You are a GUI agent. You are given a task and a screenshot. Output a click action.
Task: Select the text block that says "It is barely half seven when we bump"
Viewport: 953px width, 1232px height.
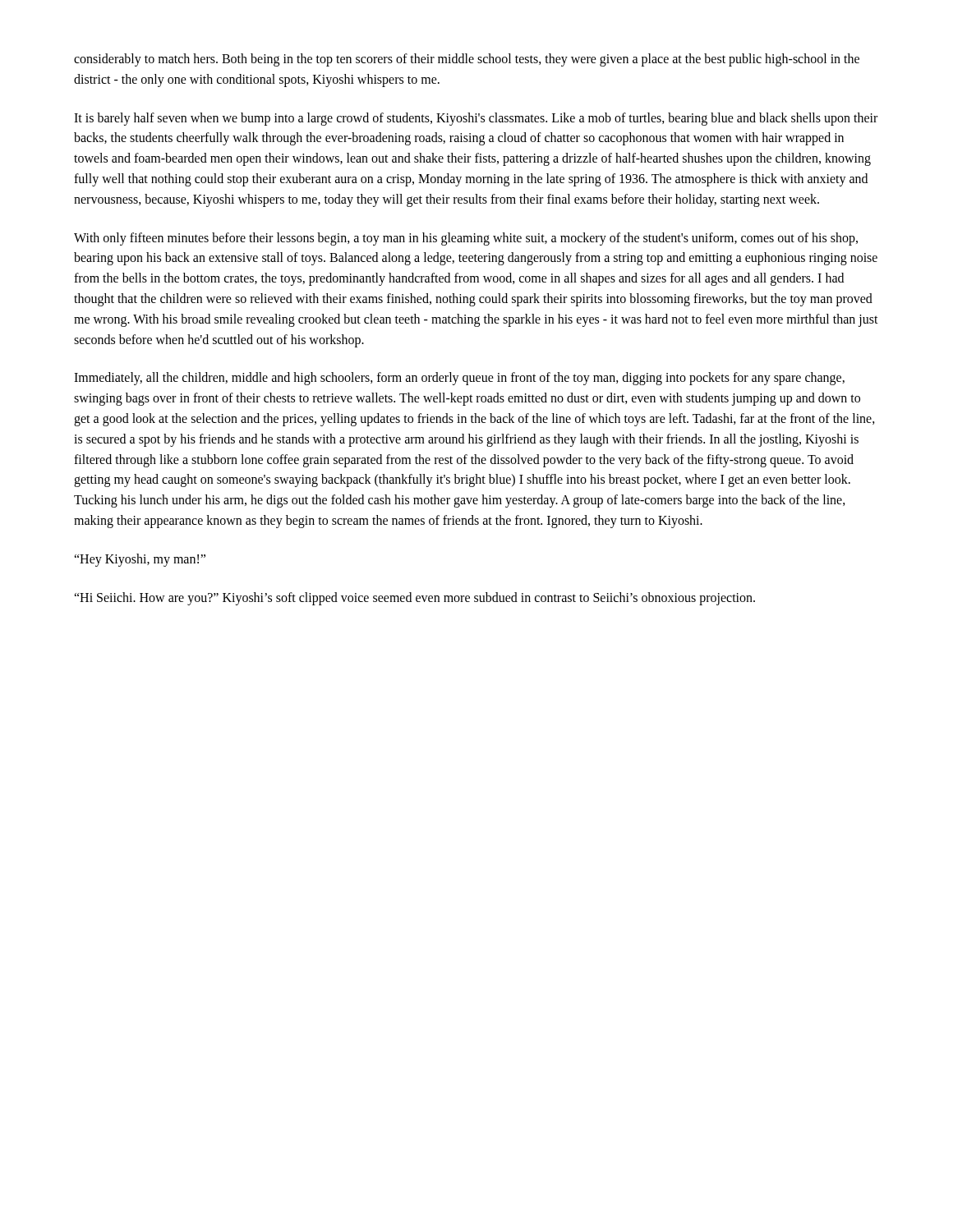click(476, 158)
